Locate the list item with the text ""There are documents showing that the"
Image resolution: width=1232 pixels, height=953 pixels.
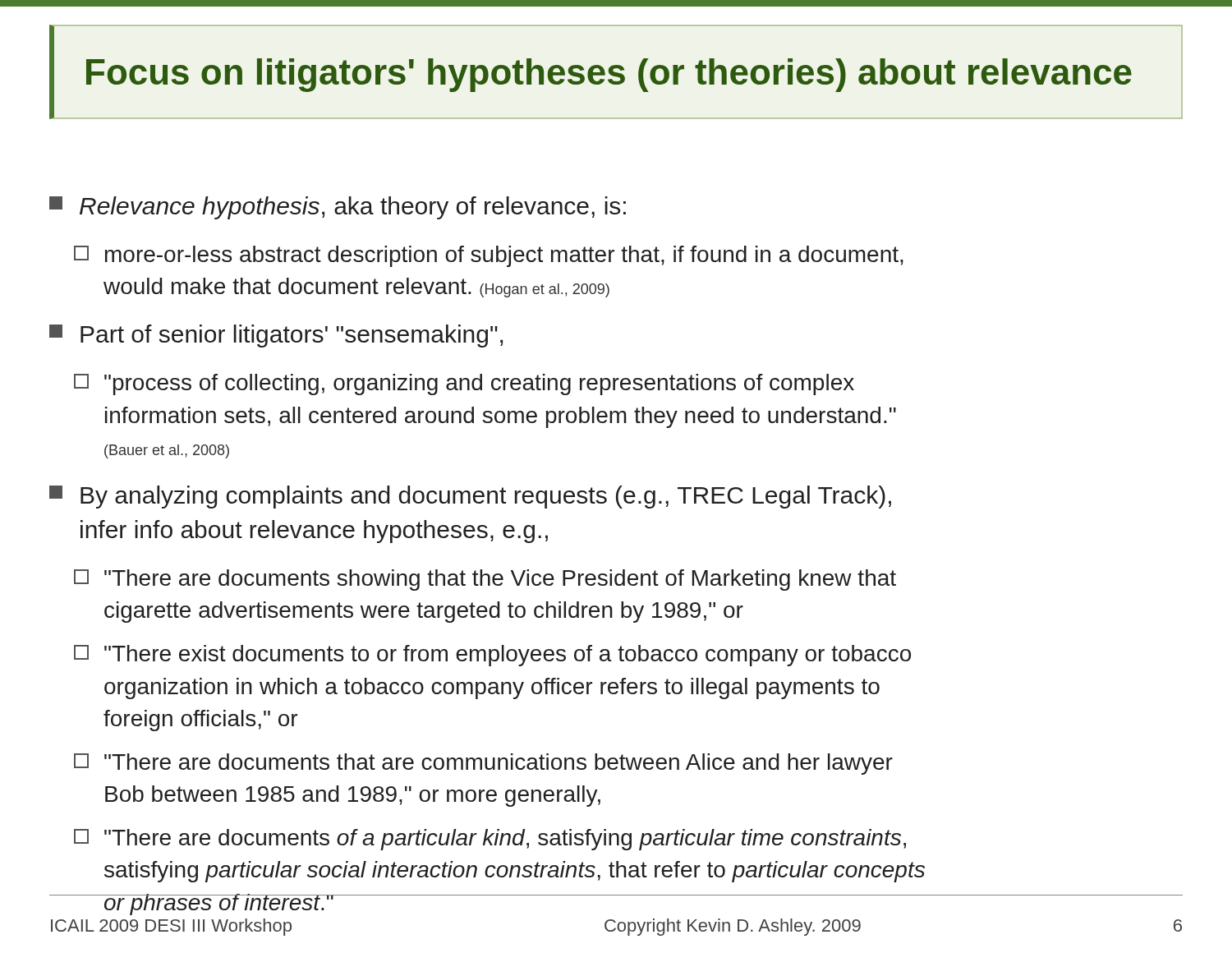click(x=485, y=594)
